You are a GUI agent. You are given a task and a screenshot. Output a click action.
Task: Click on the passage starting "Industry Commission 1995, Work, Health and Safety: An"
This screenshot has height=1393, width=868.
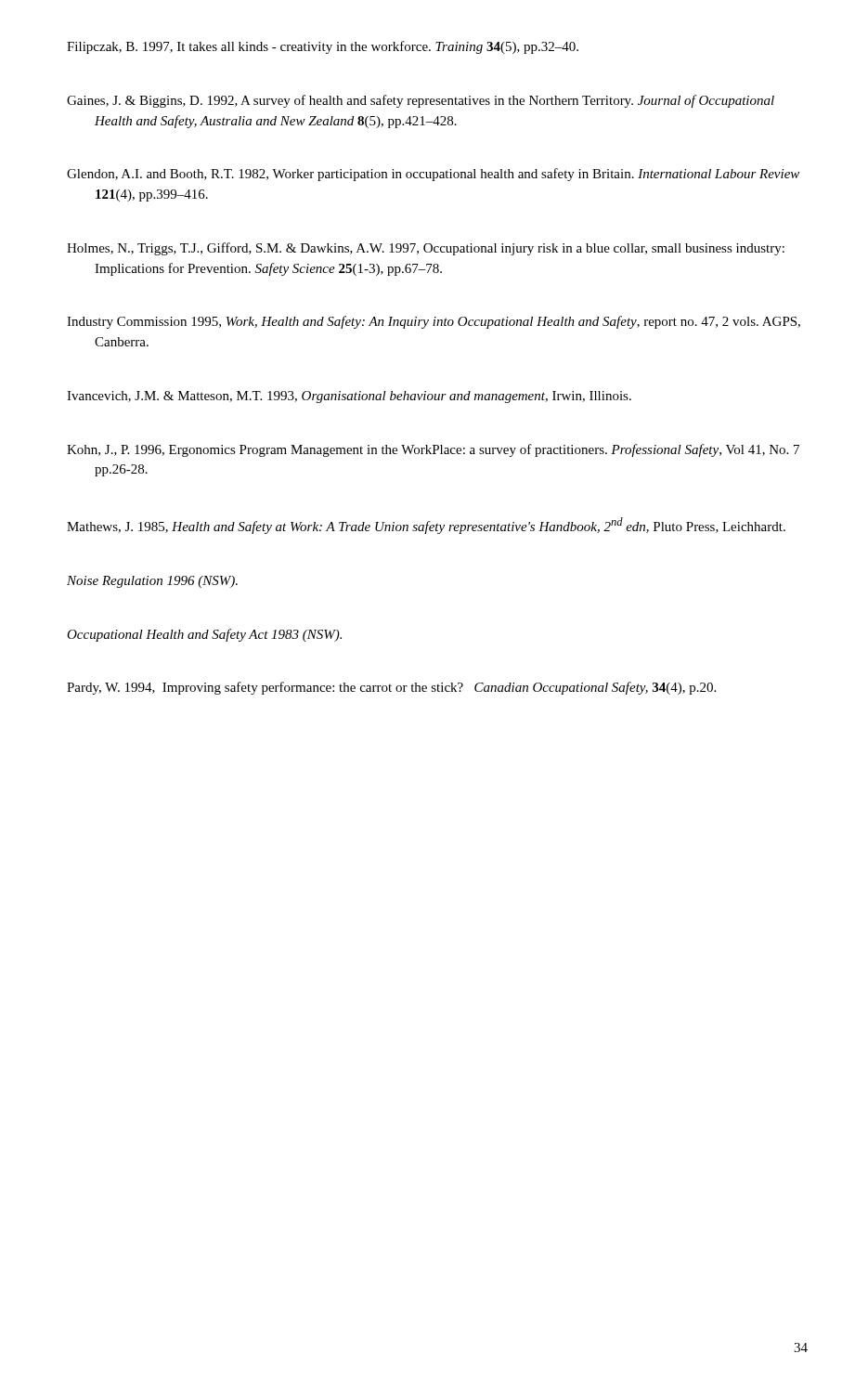tap(434, 332)
